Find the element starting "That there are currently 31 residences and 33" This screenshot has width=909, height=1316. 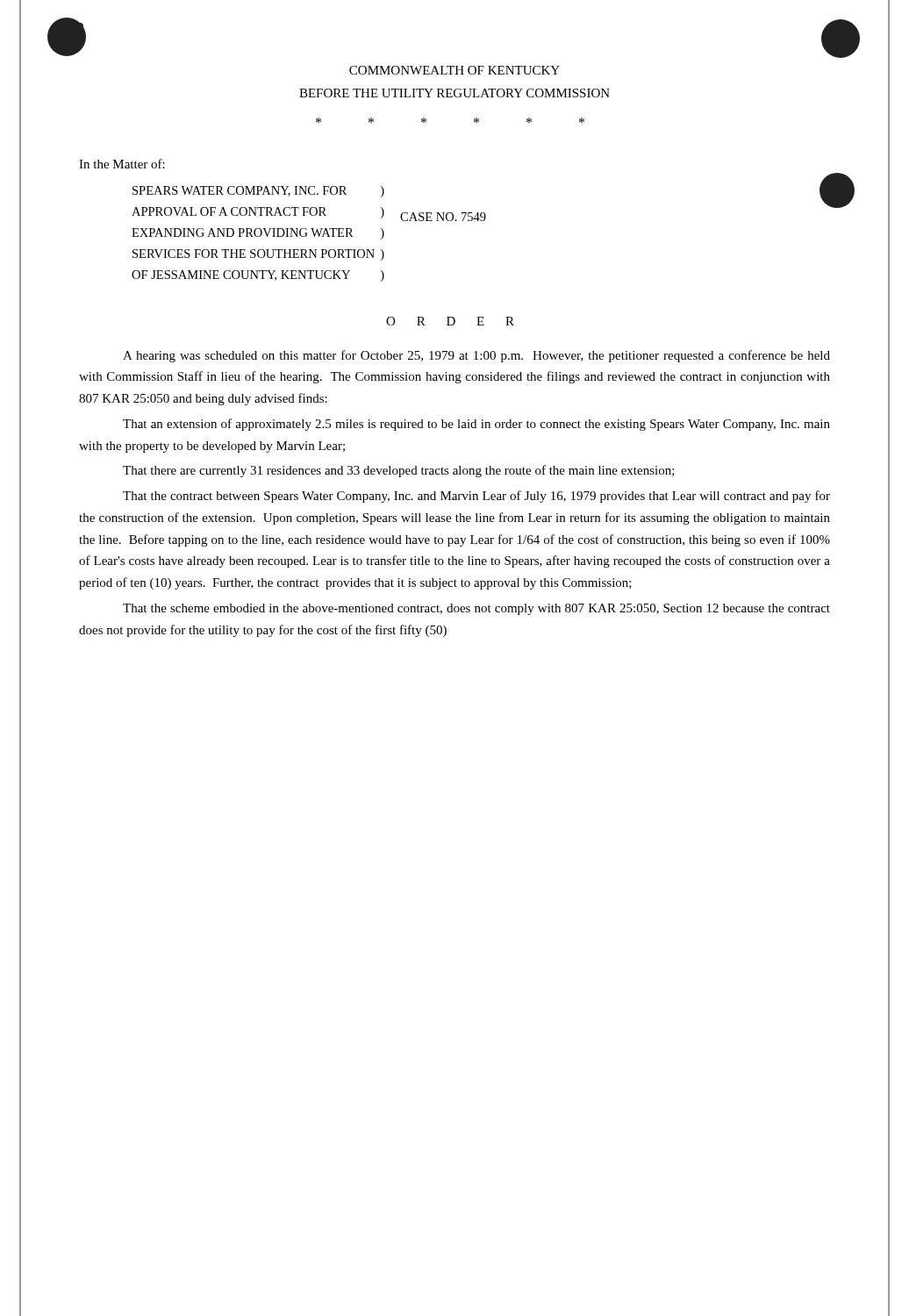[399, 471]
